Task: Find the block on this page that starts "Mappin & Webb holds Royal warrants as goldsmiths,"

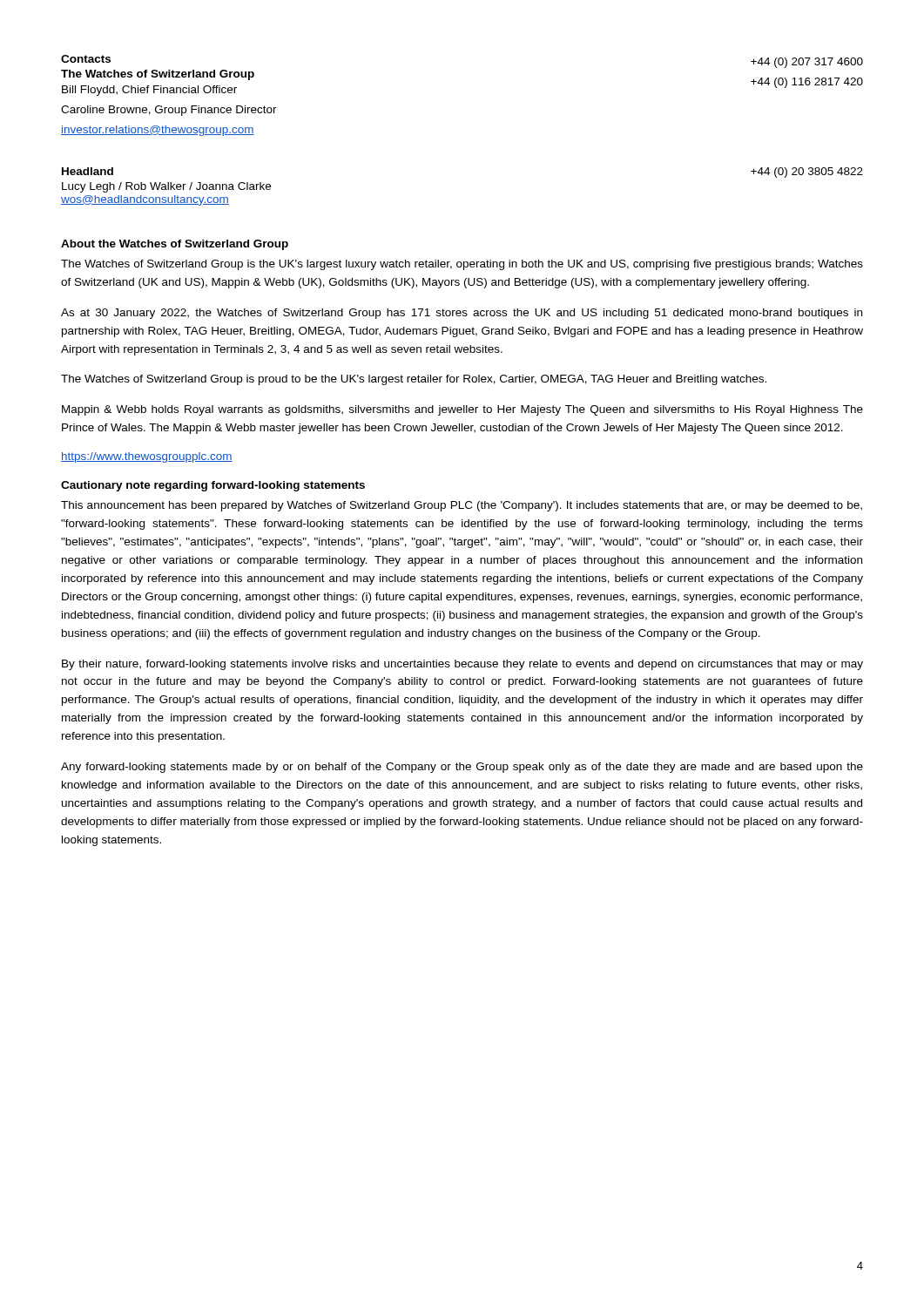Action: 462,419
